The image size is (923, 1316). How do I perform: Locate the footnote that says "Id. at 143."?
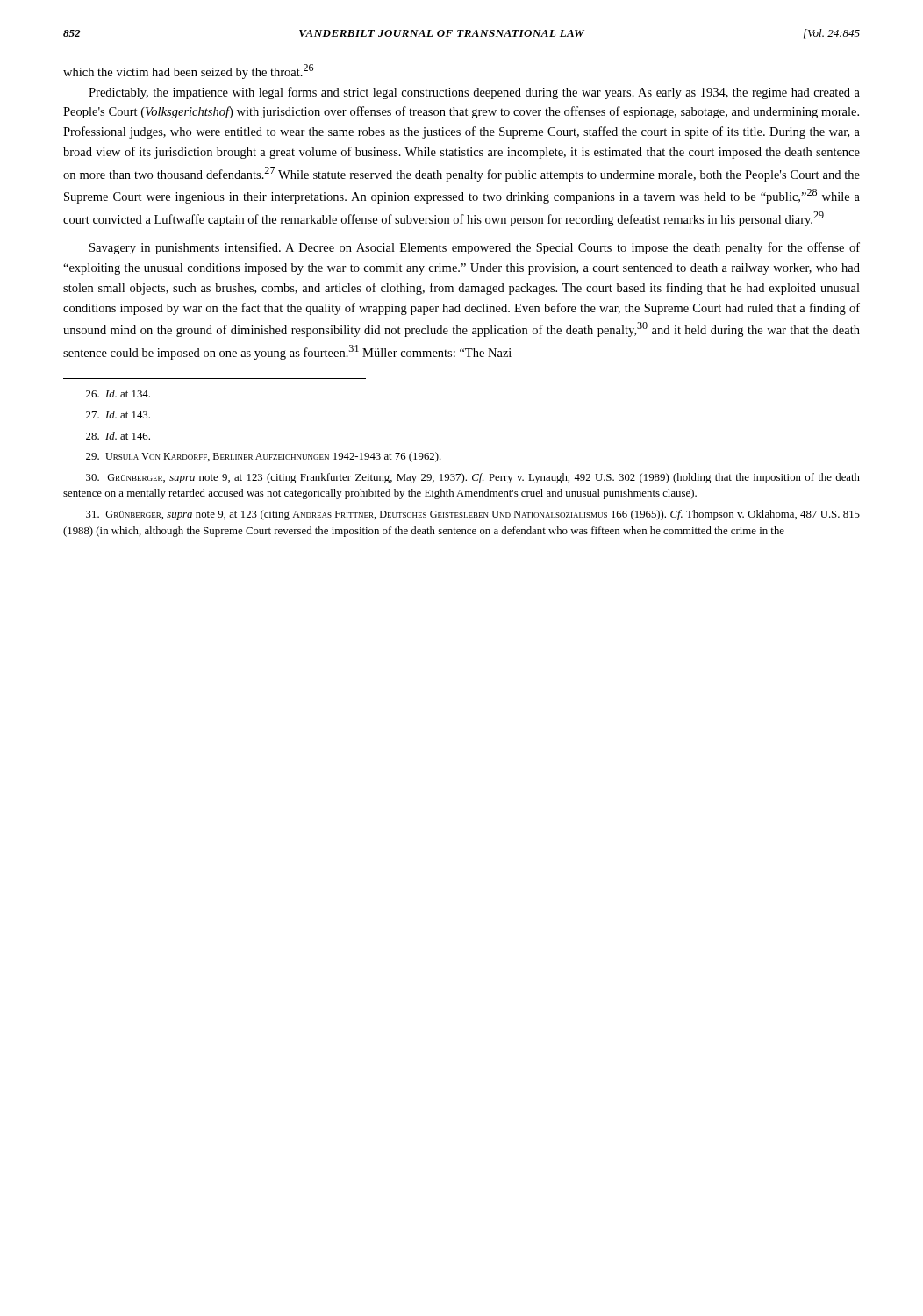[118, 415]
